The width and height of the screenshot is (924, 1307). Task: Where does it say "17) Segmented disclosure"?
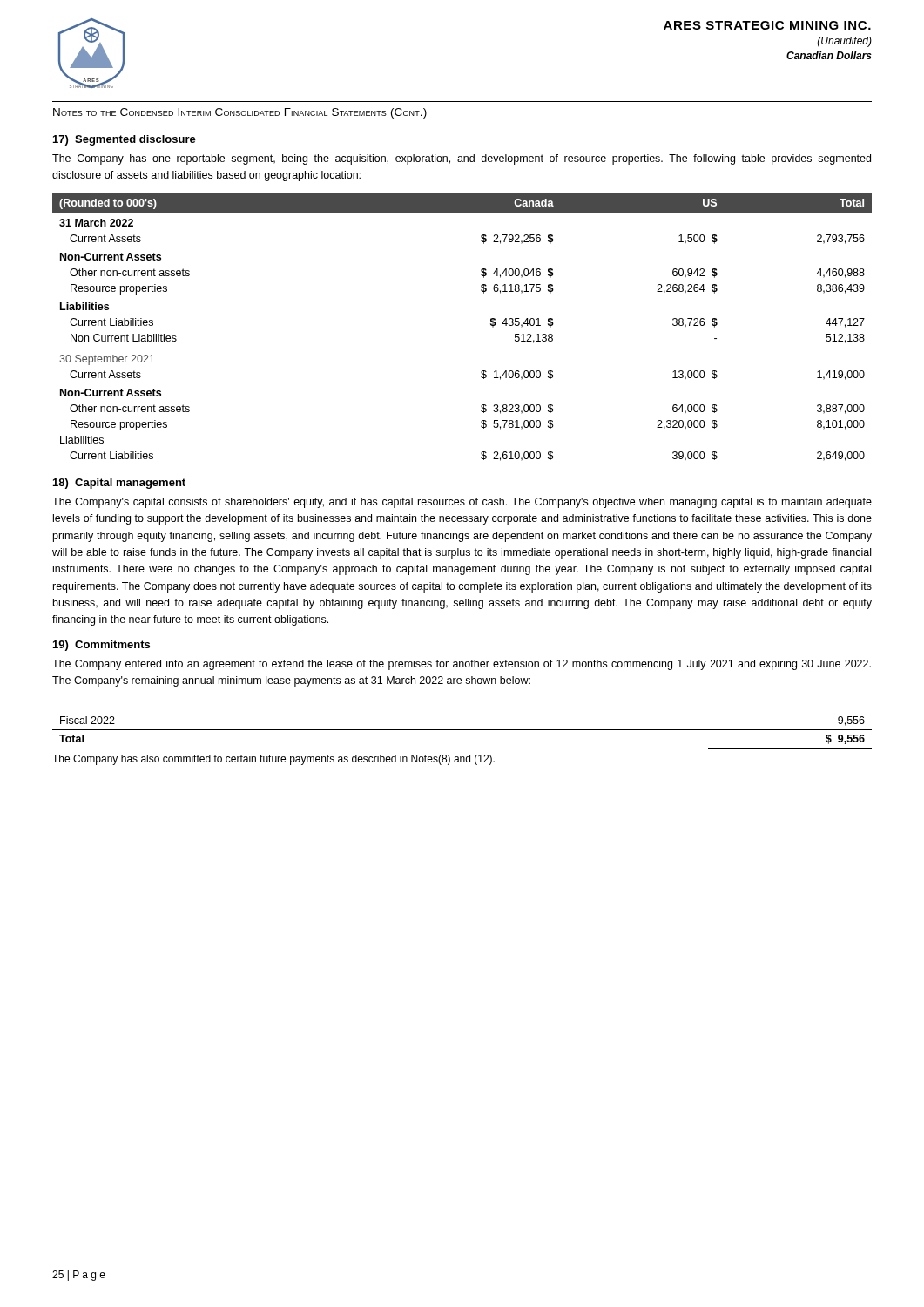(x=124, y=139)
